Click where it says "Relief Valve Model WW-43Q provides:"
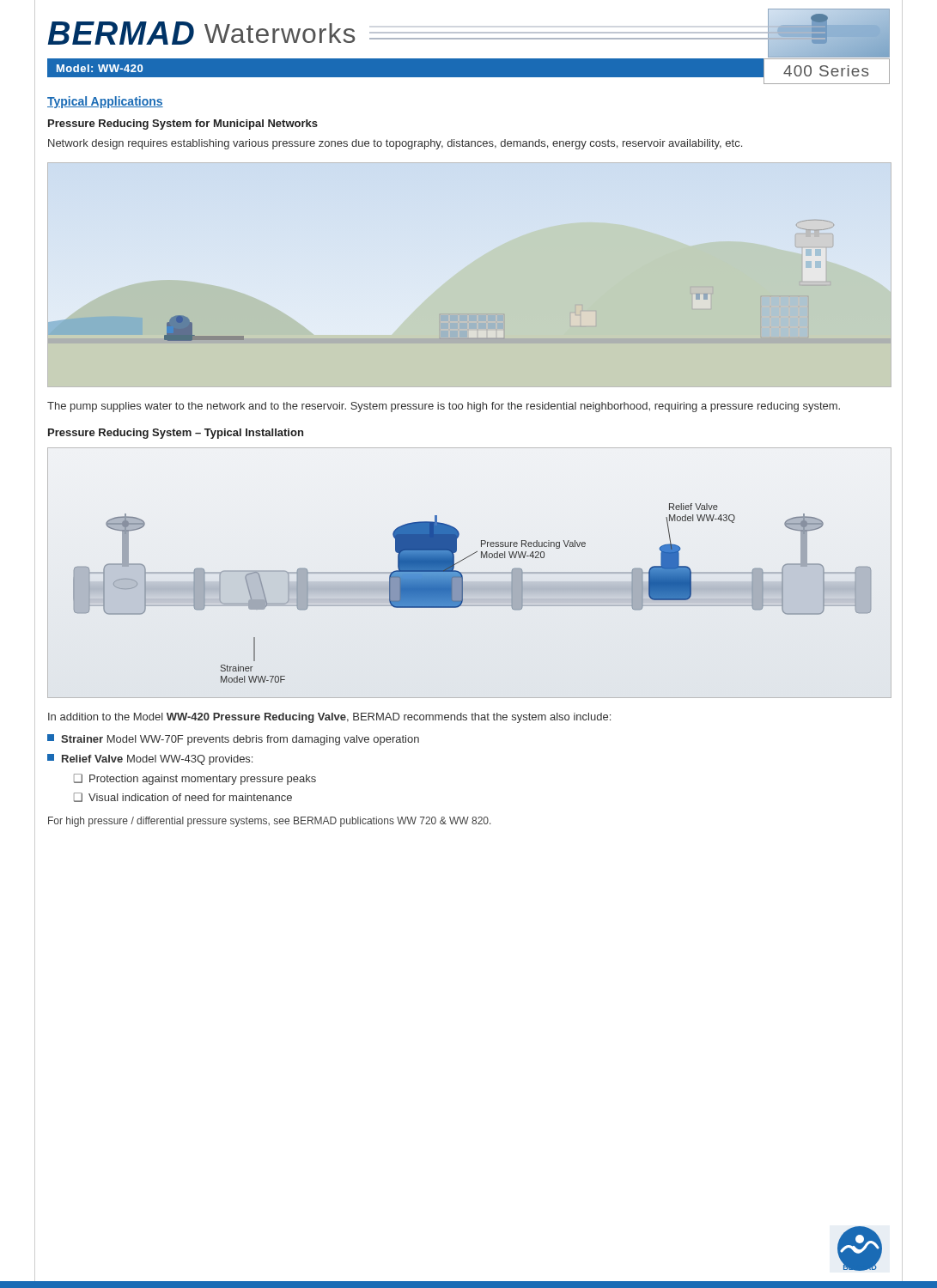 pyautogui.click(x=150, y=759)
